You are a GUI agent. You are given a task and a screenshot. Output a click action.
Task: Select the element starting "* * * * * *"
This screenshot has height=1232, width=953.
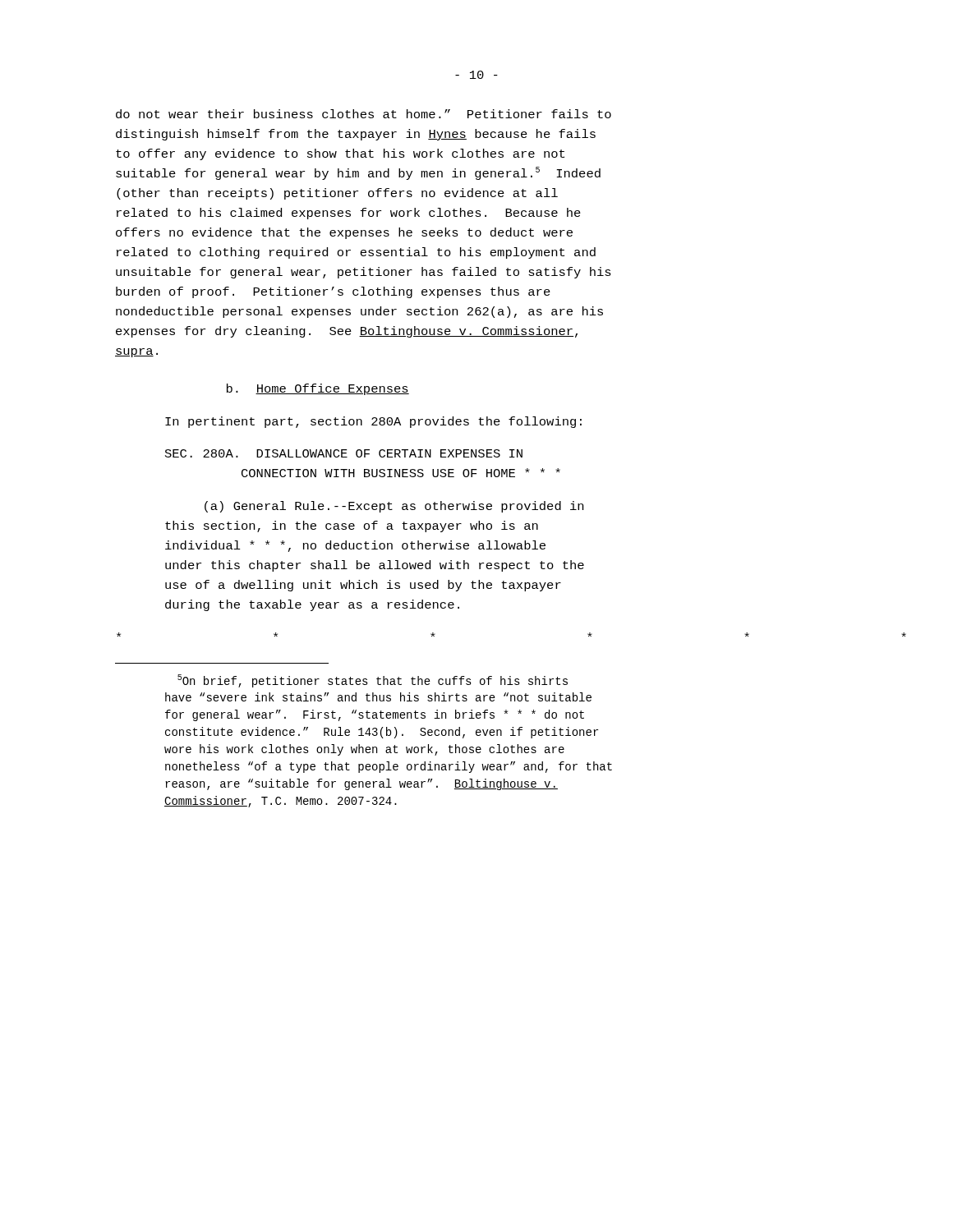click(433, 634)
